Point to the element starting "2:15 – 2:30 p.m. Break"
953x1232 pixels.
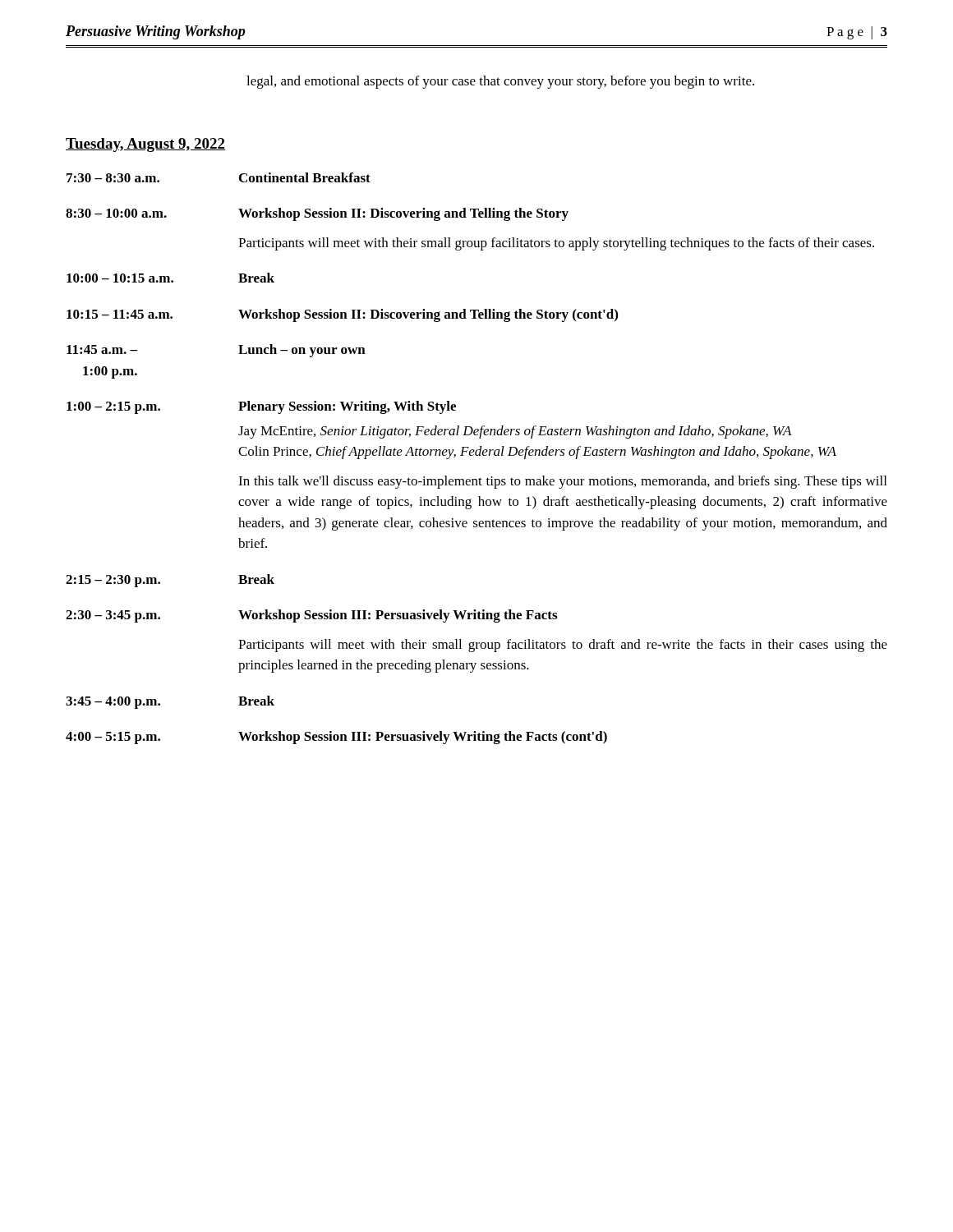115,579
